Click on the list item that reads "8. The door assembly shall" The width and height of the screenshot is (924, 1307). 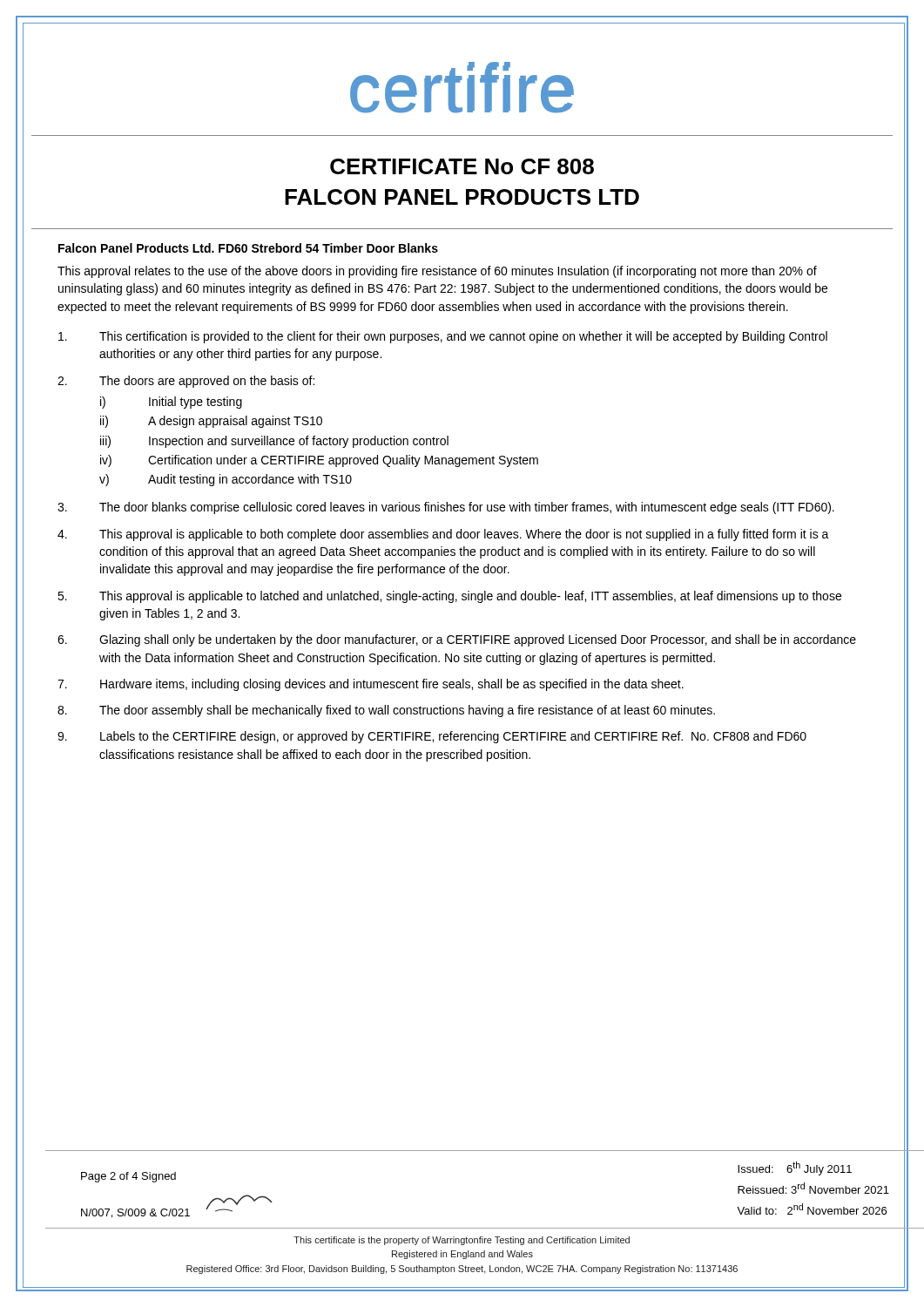point(462,710)
